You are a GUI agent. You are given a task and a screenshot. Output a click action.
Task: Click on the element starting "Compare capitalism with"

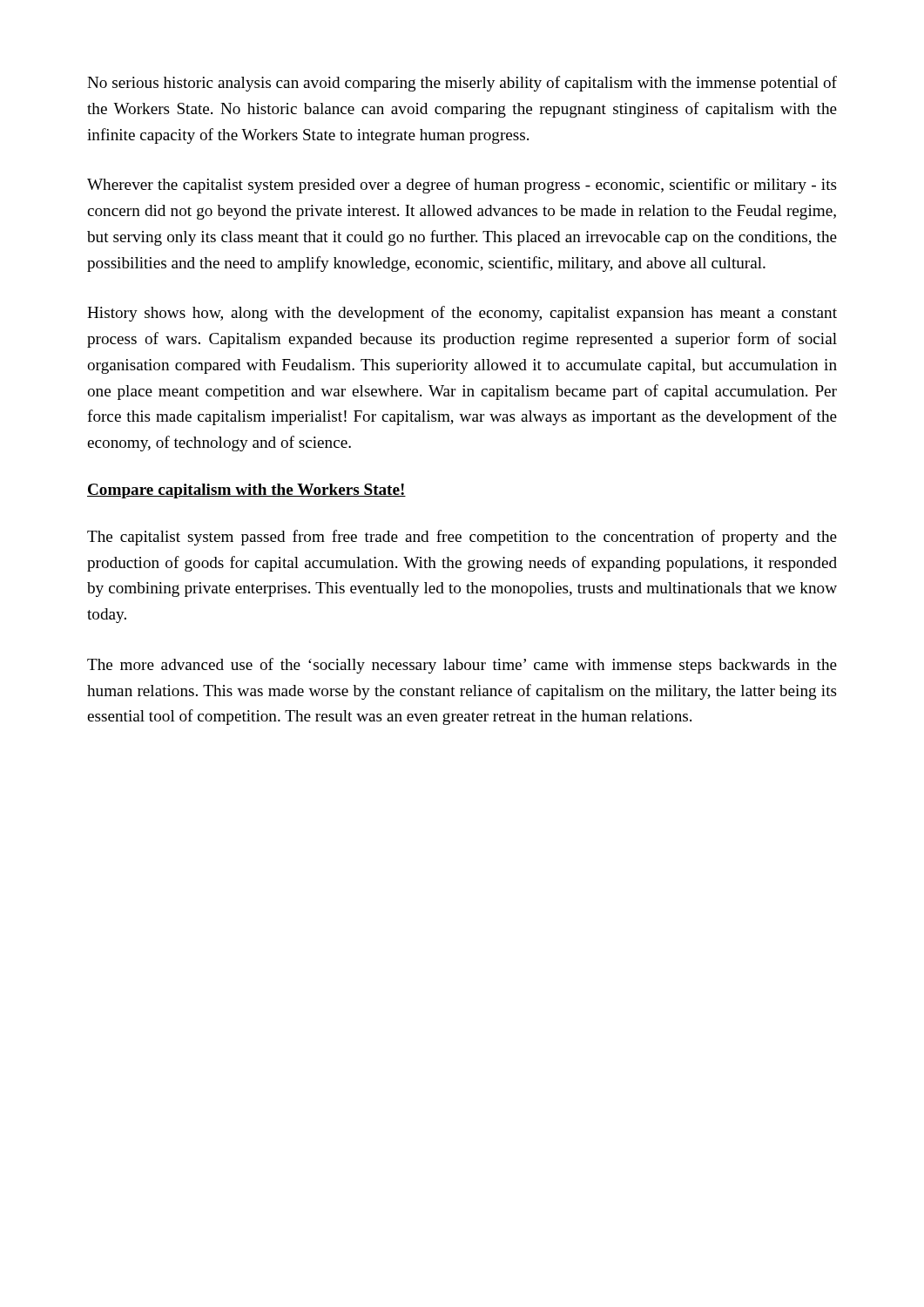click(246, 489)
